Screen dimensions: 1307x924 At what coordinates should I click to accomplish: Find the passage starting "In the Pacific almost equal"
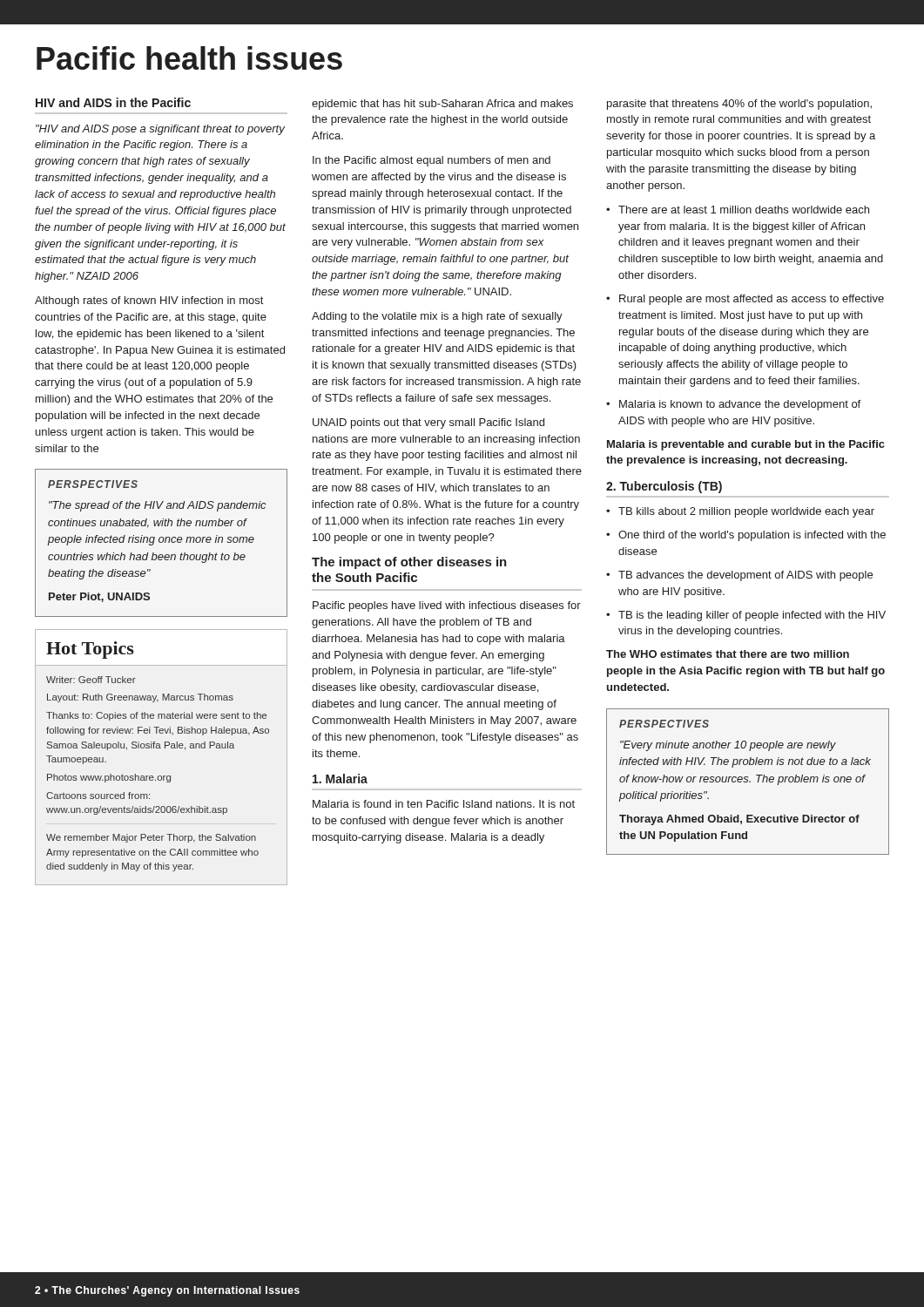[x=447, y=227]
